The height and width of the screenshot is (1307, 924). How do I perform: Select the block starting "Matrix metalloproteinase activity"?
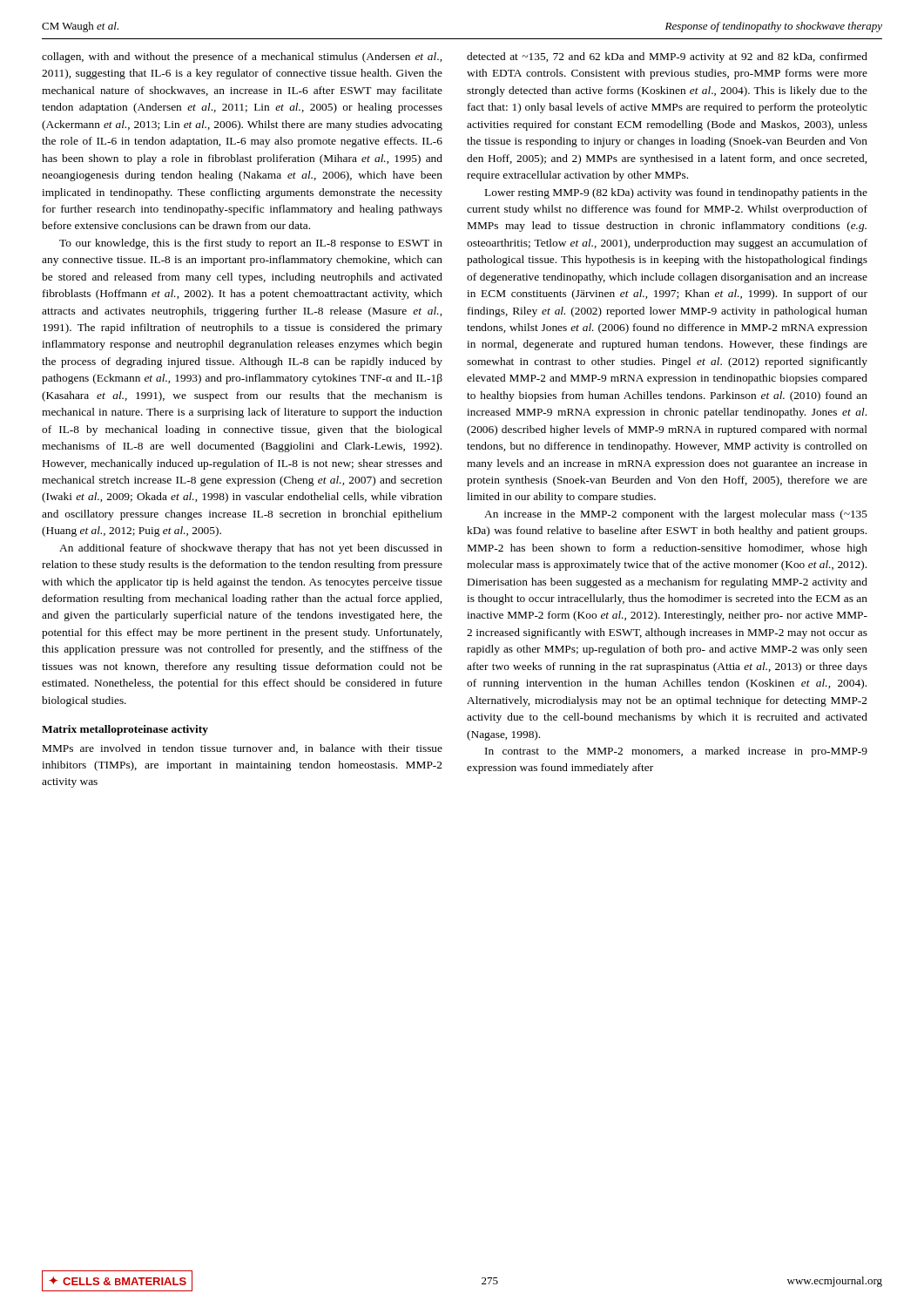[125, 729]
